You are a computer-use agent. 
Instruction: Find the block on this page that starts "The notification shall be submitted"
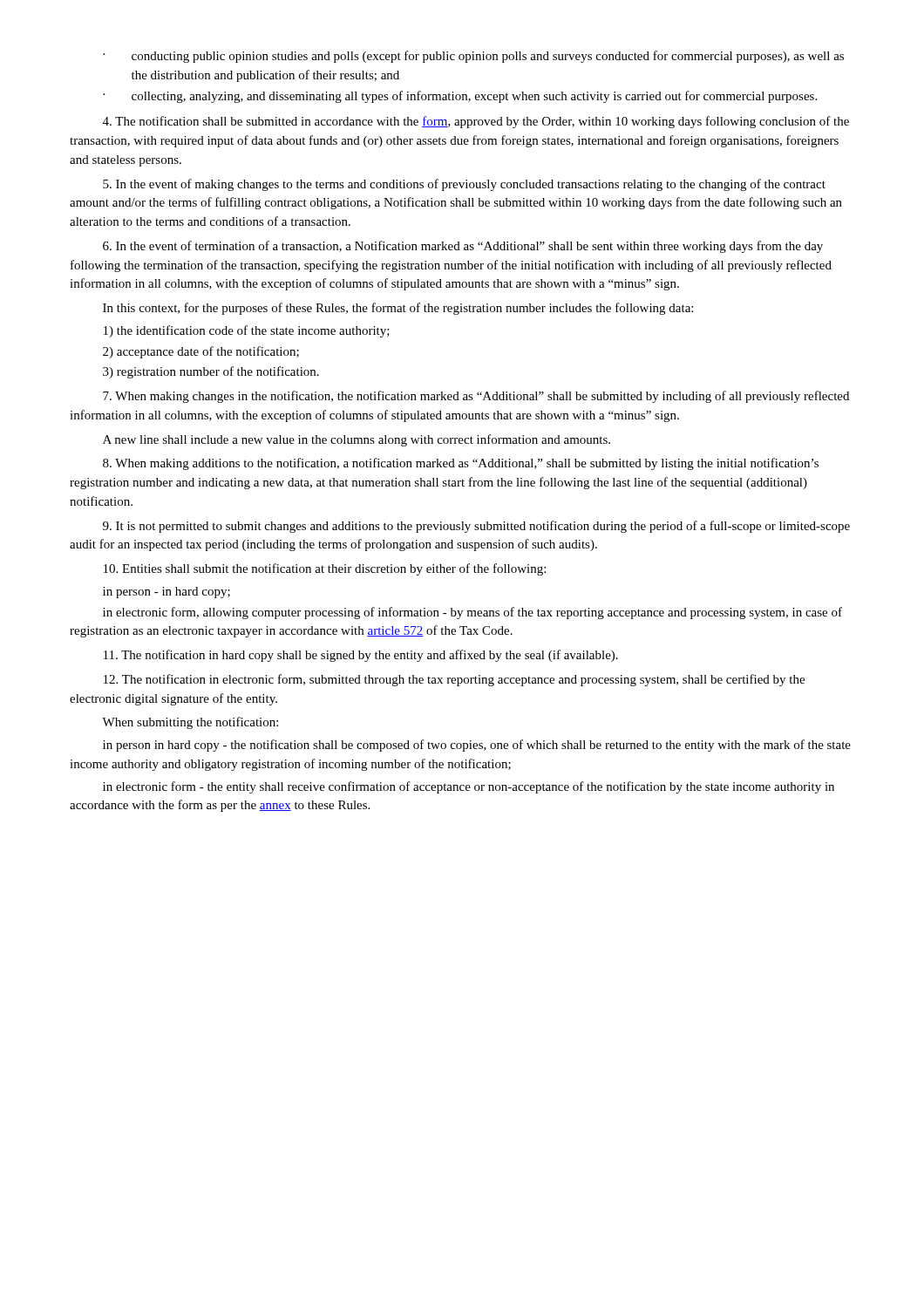(x=462, y=141)
